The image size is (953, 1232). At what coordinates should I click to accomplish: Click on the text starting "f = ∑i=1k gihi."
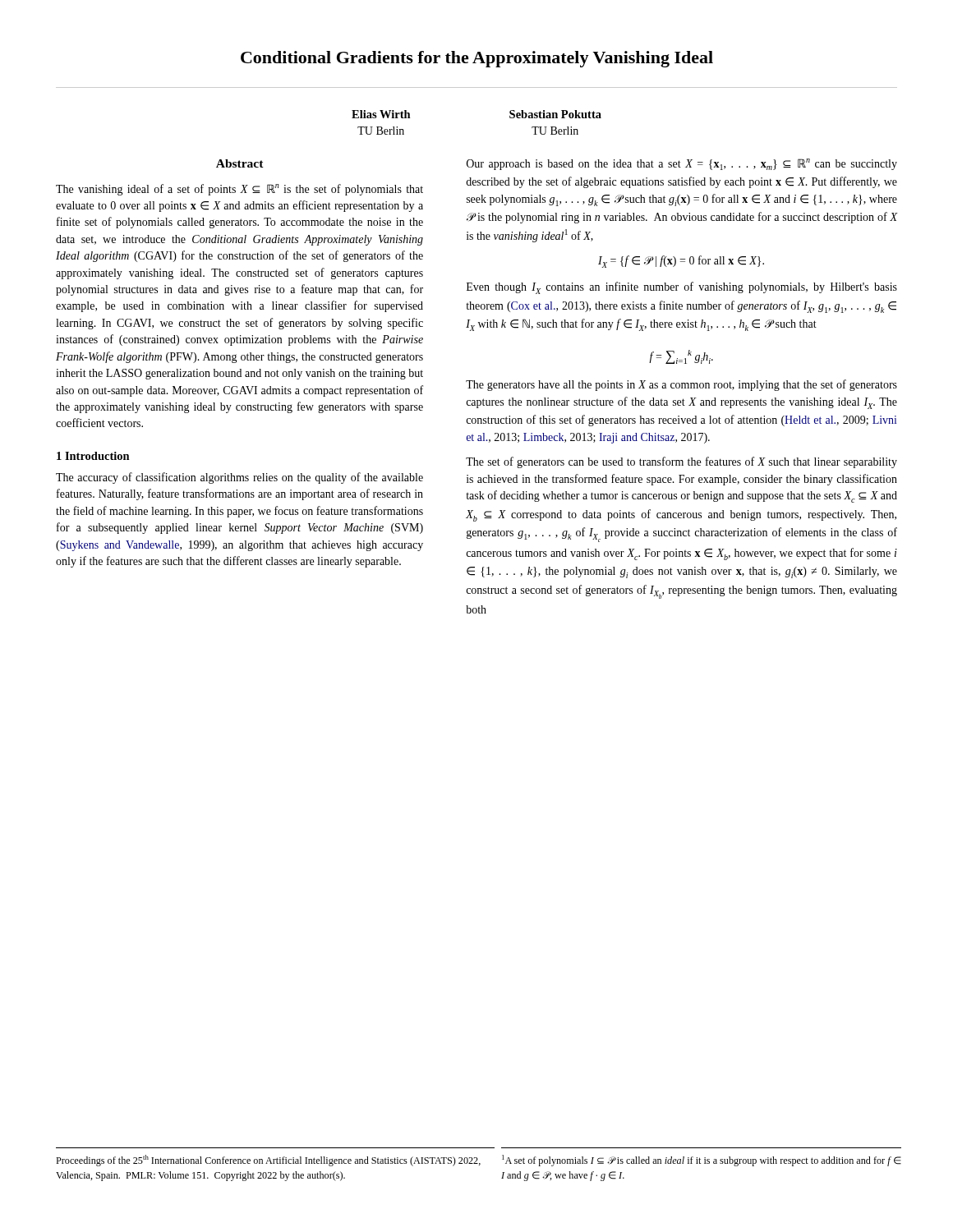pyautogui.click(x=681, y=356)
